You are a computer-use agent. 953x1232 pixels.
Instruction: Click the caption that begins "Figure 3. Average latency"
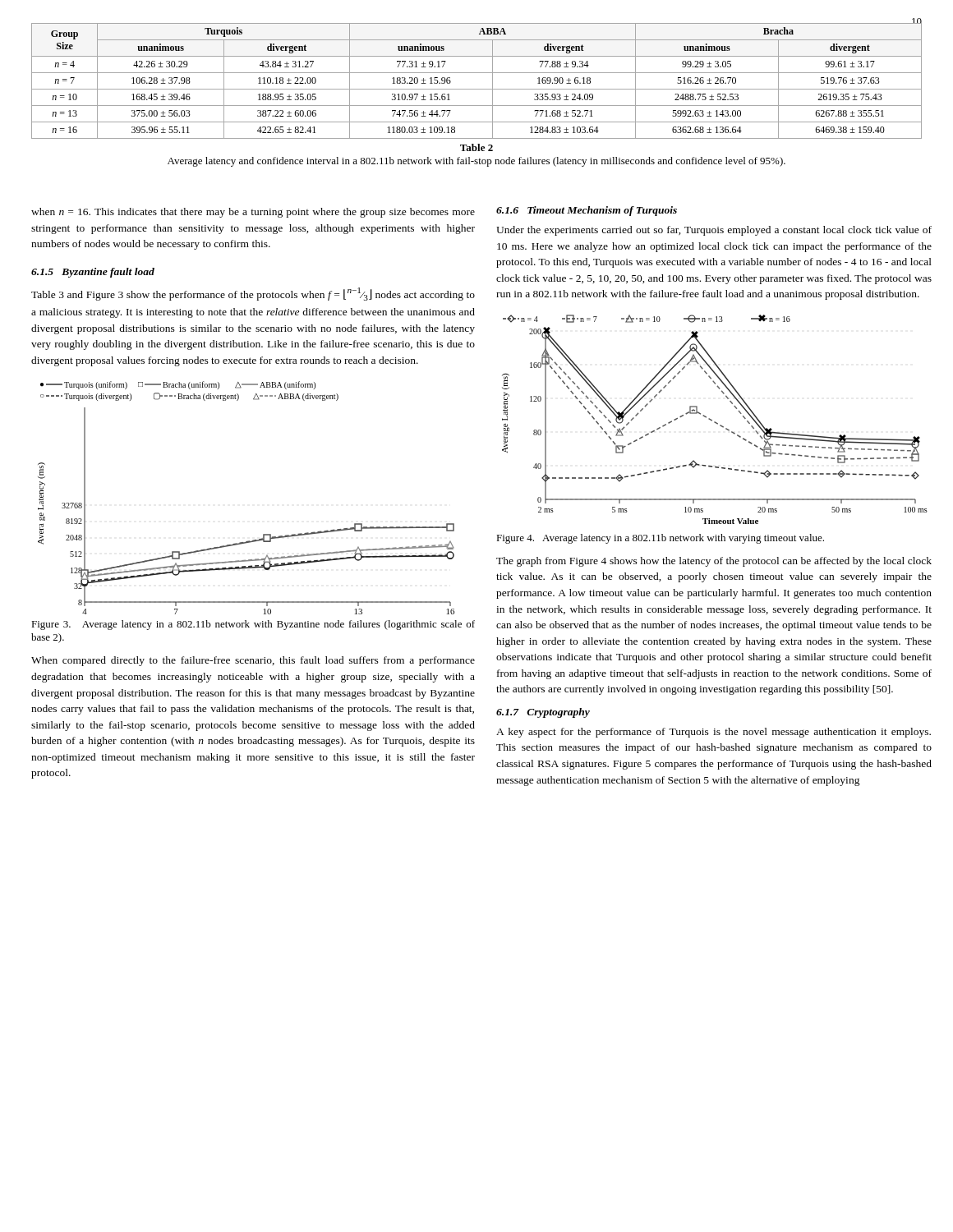pyautogui.click(x=253, y=631)
